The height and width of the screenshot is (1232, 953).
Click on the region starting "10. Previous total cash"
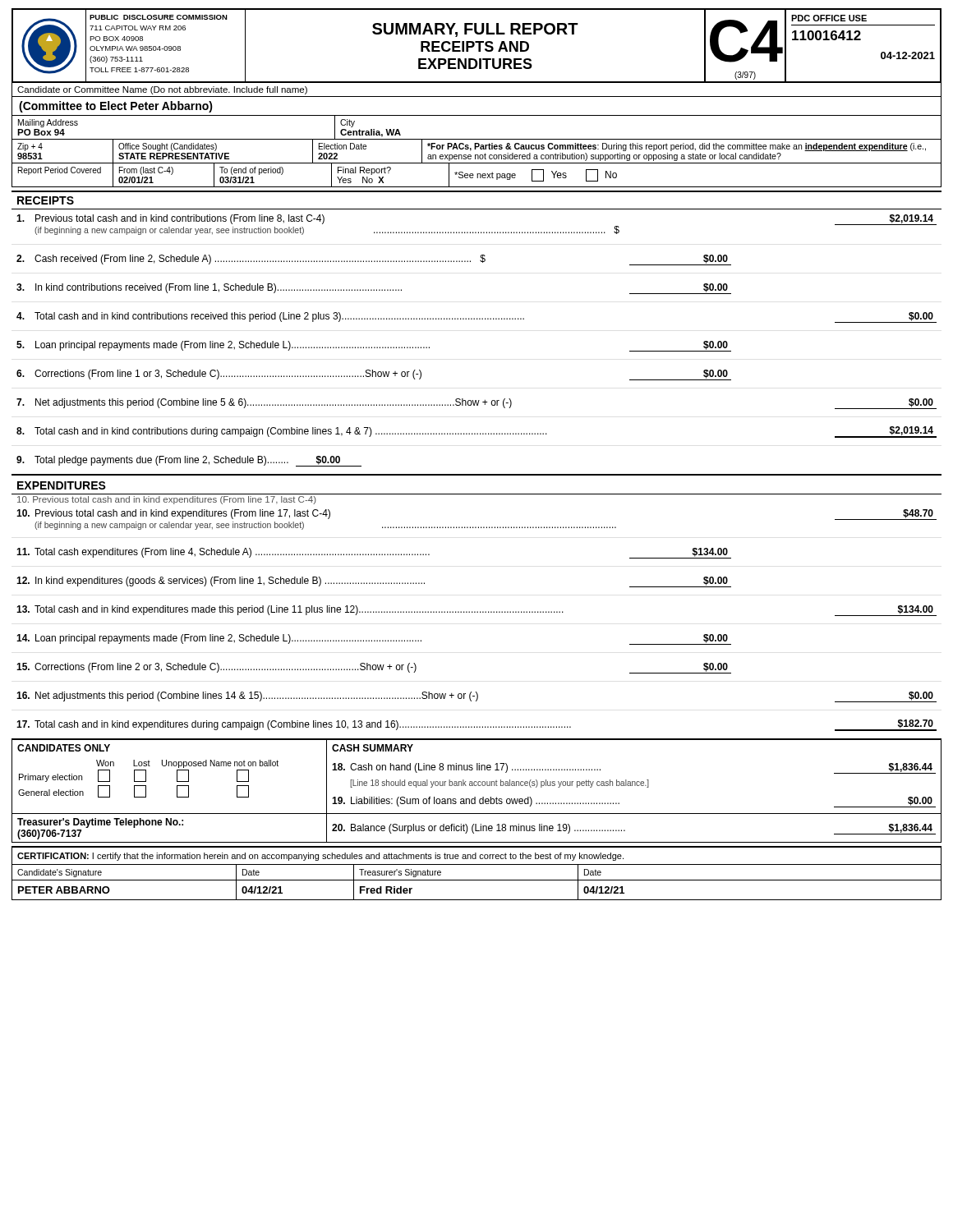pos(476,519)
